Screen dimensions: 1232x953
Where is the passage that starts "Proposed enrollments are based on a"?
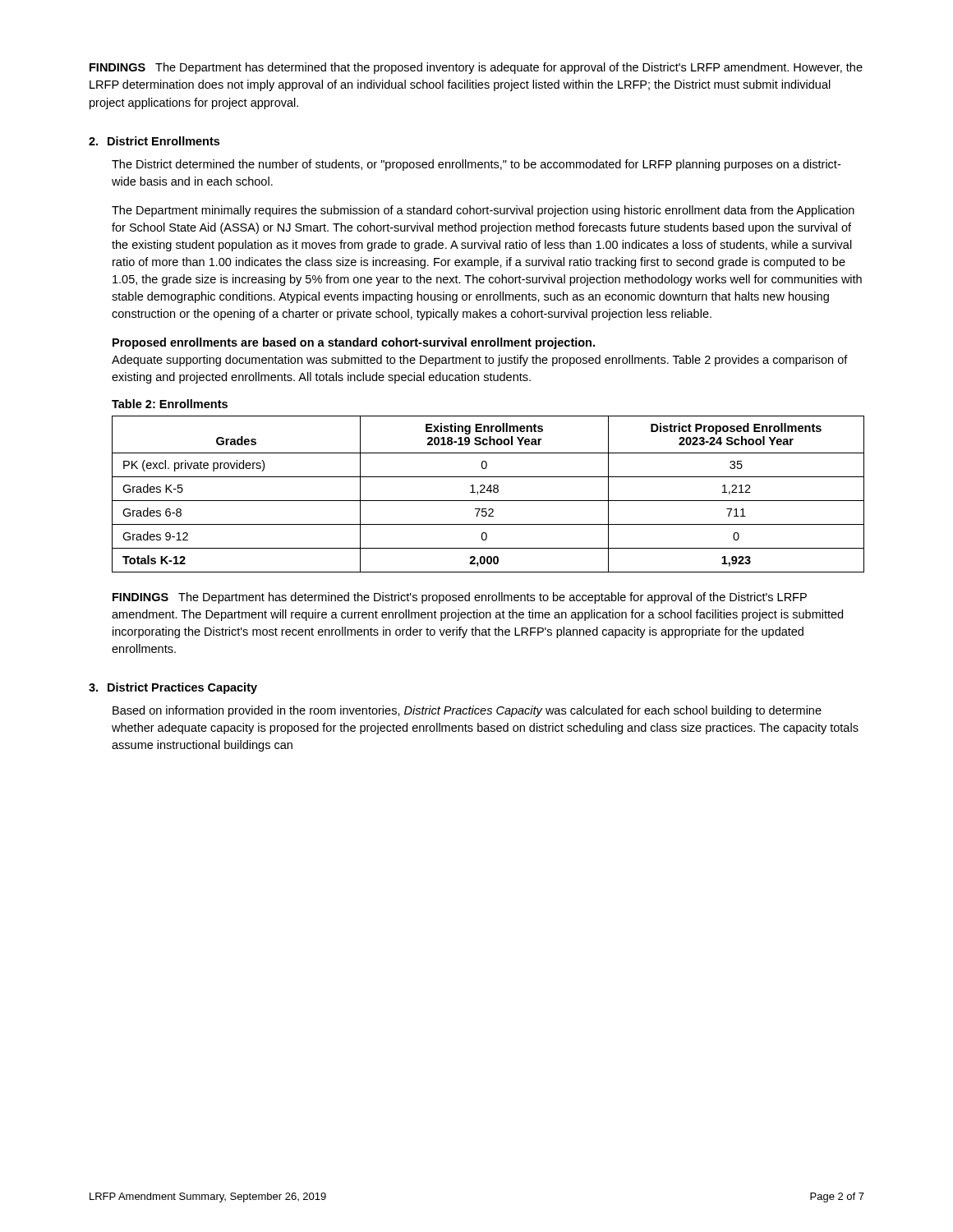pyautogui.click(x=488, y=360)
